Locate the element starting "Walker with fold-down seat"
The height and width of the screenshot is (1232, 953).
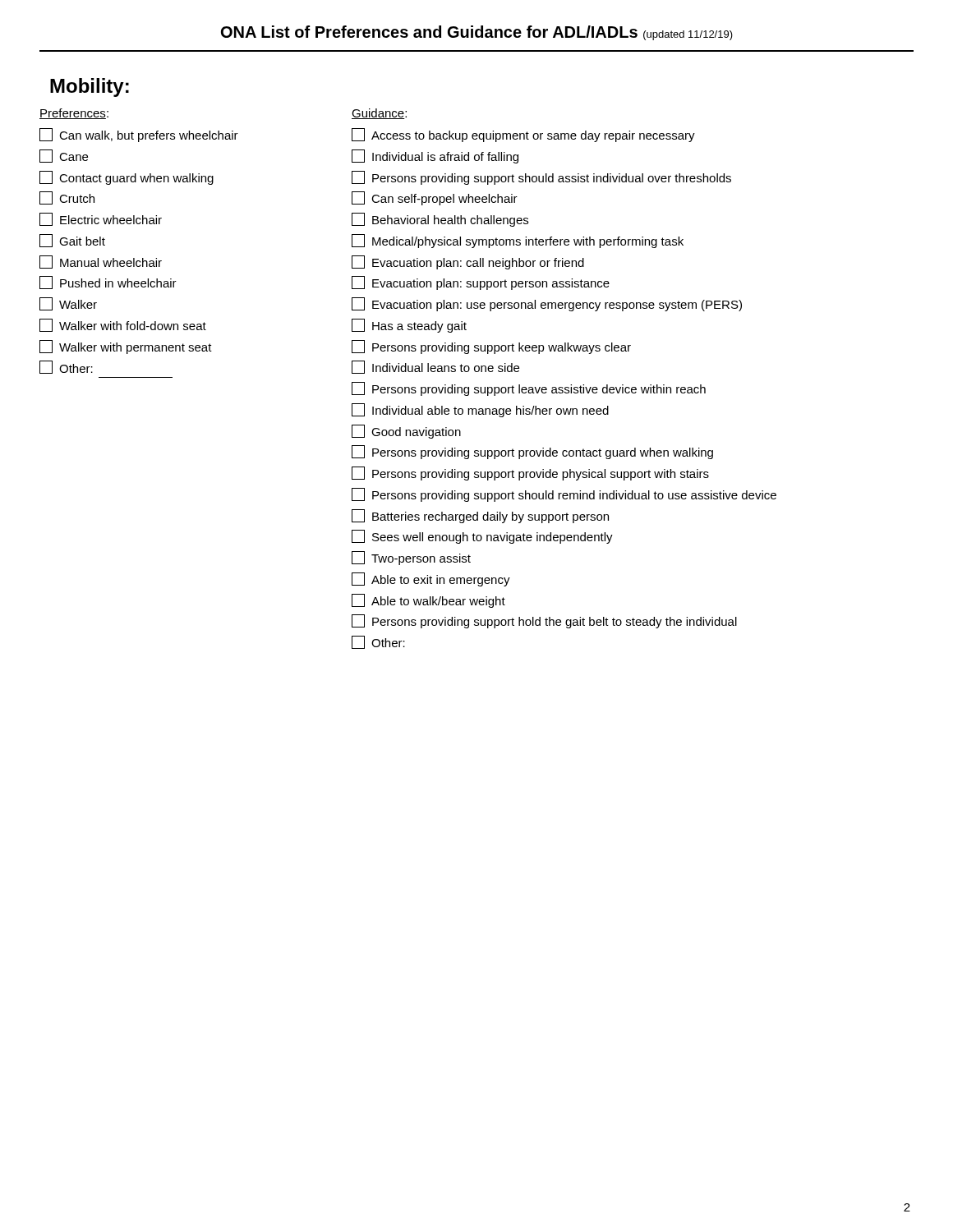[x=196, y=326]
